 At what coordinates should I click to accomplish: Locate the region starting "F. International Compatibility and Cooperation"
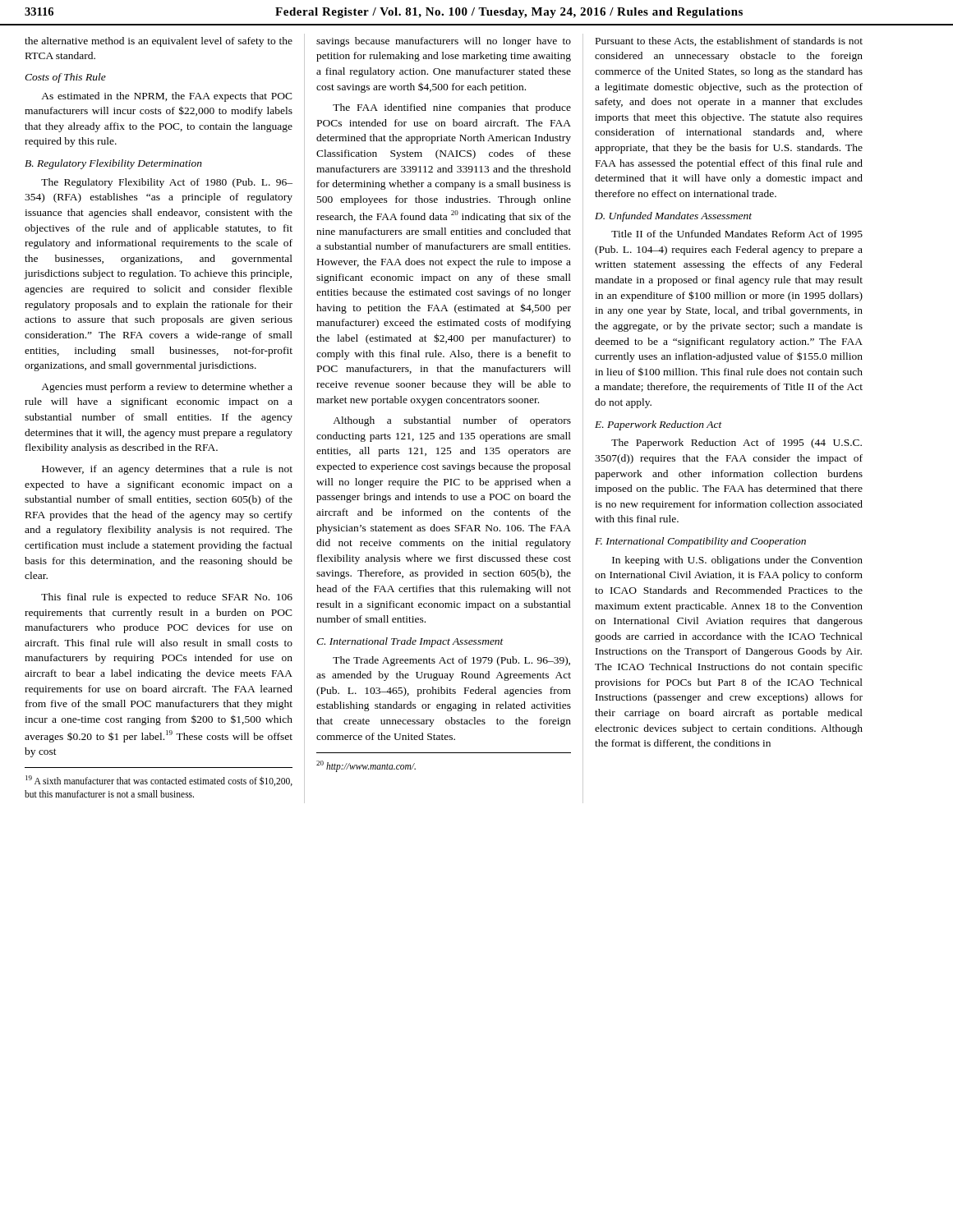pyautogui.click(x=729, y=542)
